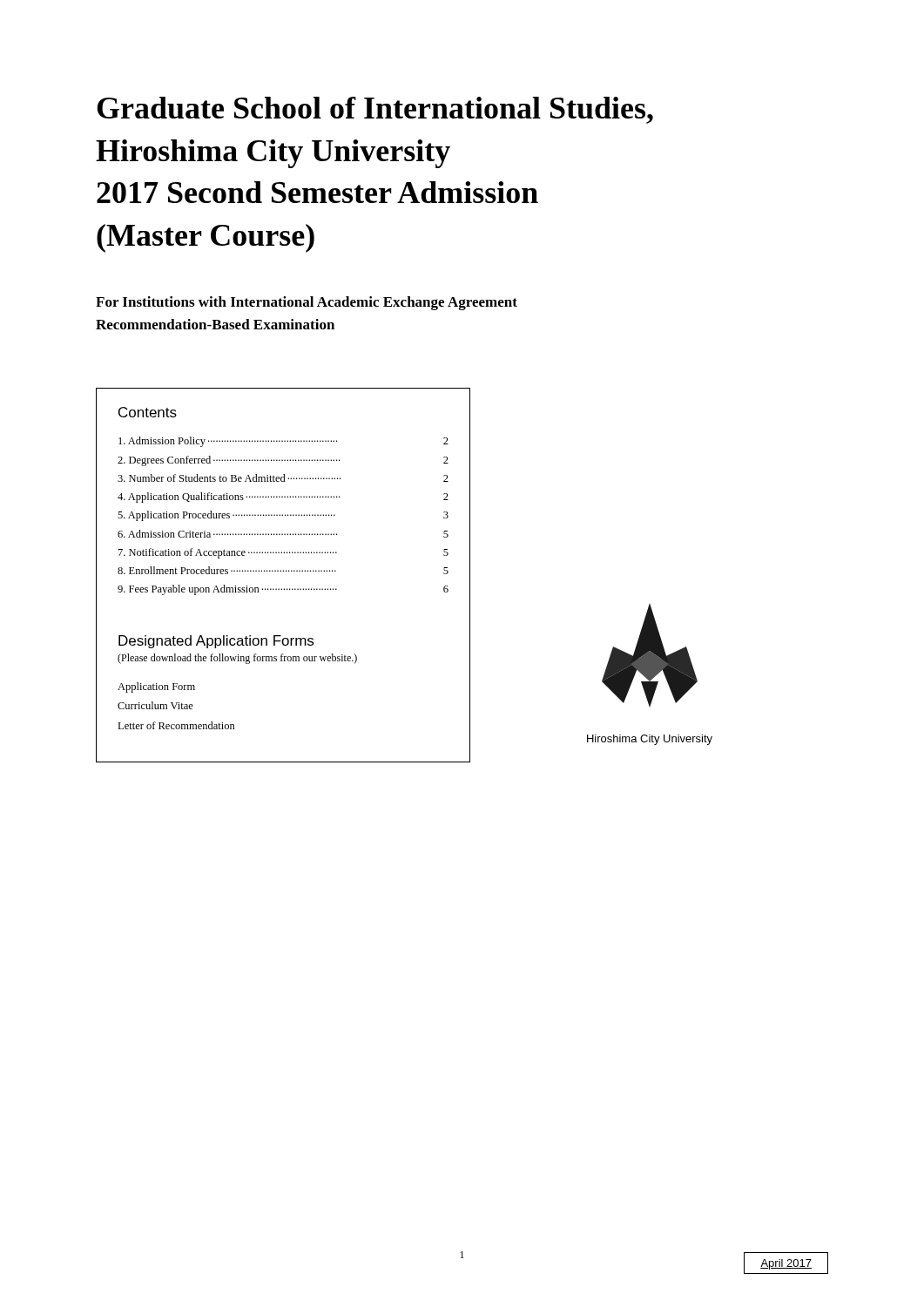Click on the list item containing "9. Fees Payable upon Admission····························6"
This screenshot has height=1307, width=924.
coord(283,590)
